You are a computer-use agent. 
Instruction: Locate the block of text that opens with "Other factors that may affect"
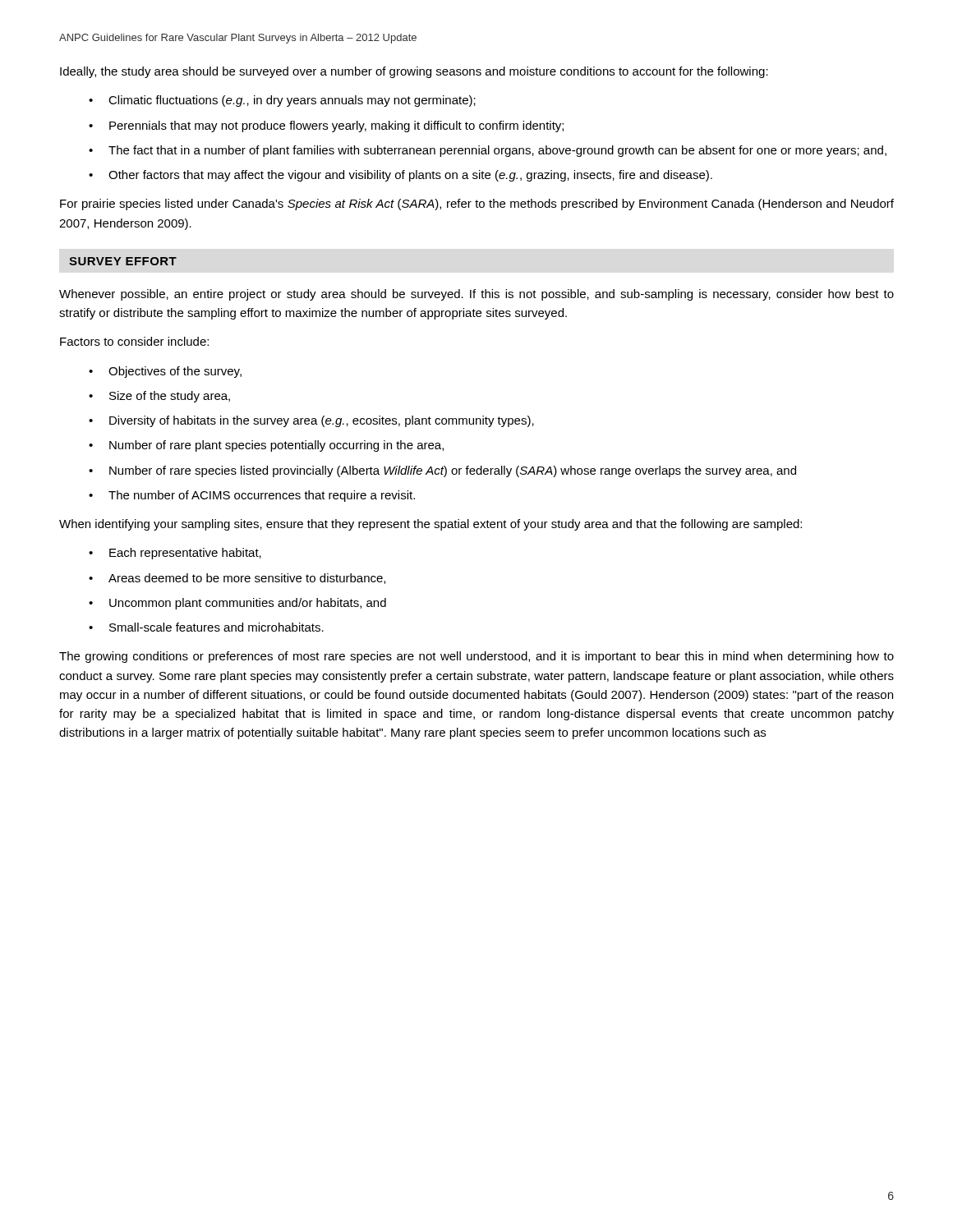(411, 175)
